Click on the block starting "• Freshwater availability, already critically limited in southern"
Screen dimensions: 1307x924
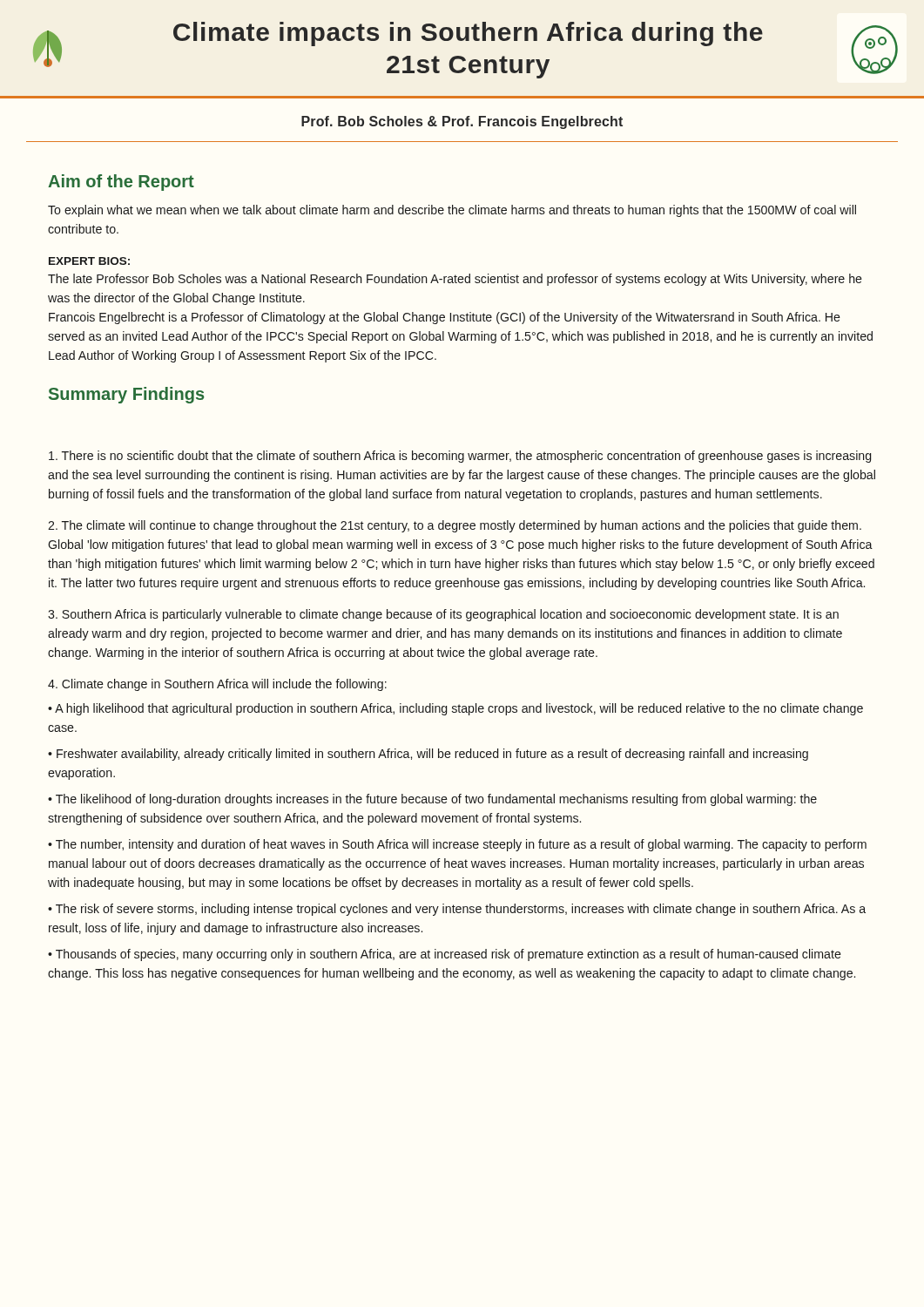coord(428,763)
